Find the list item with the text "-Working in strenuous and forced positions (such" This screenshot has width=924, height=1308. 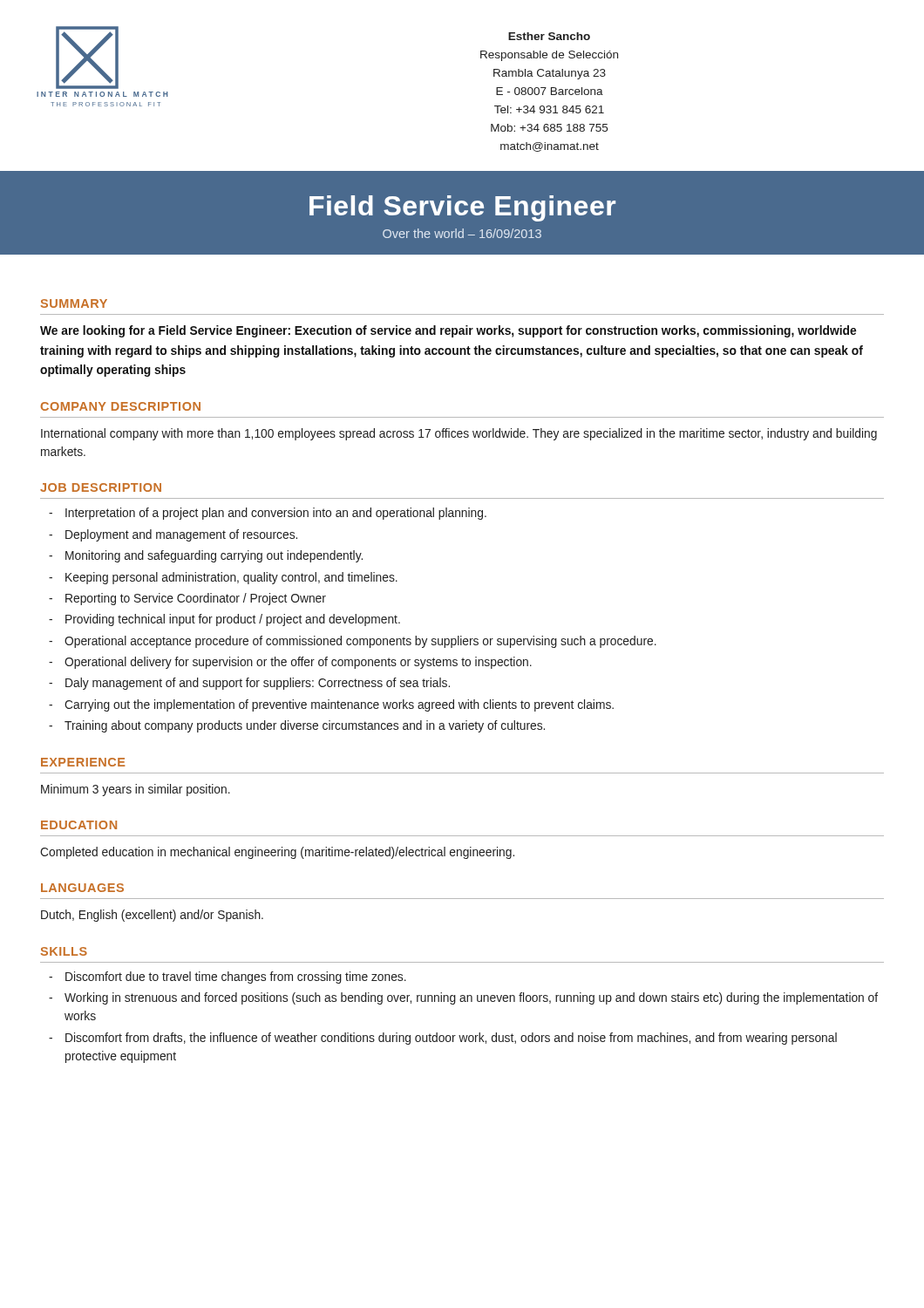pos(466,1007)
